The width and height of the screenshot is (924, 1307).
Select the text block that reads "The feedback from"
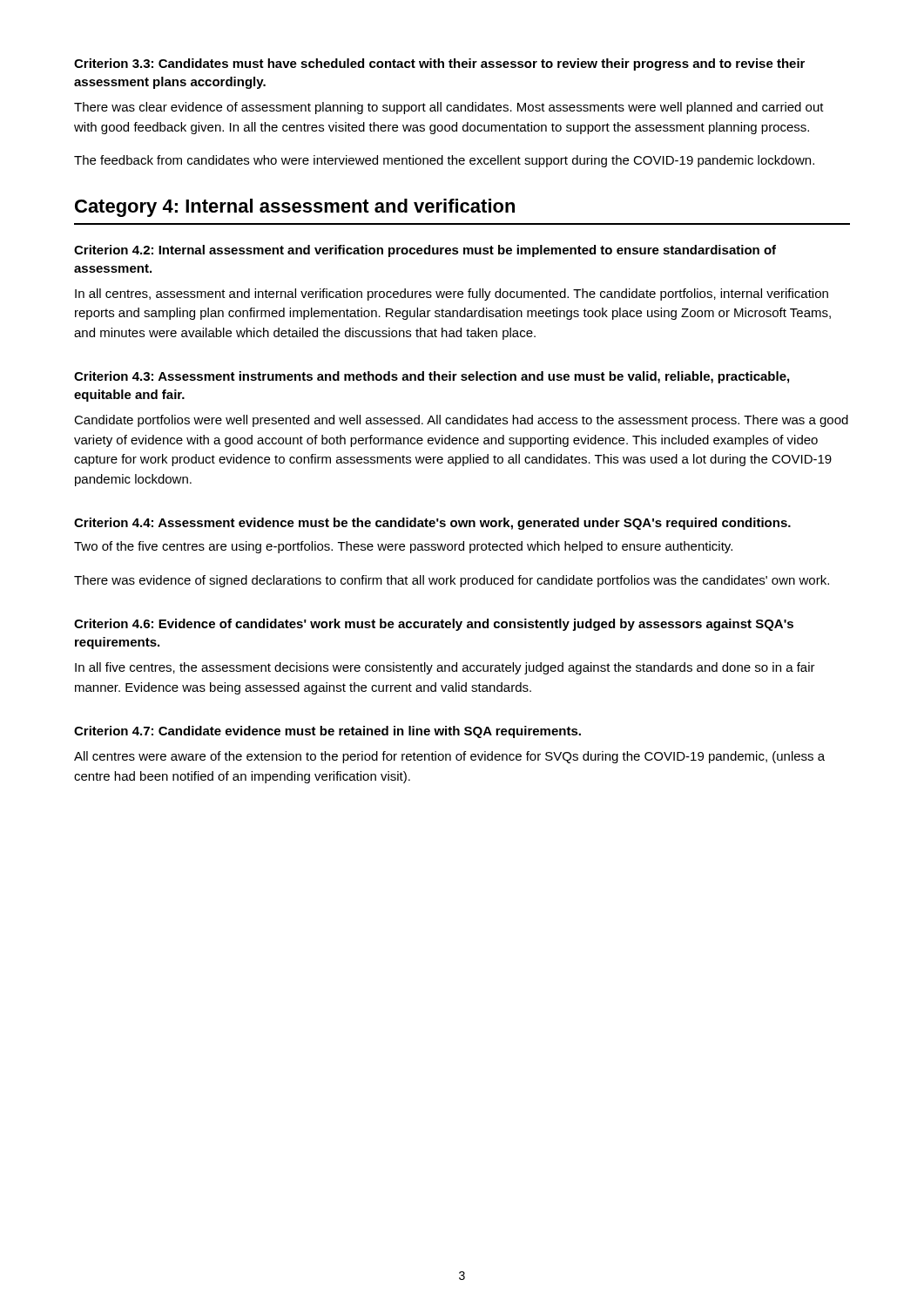462,160
